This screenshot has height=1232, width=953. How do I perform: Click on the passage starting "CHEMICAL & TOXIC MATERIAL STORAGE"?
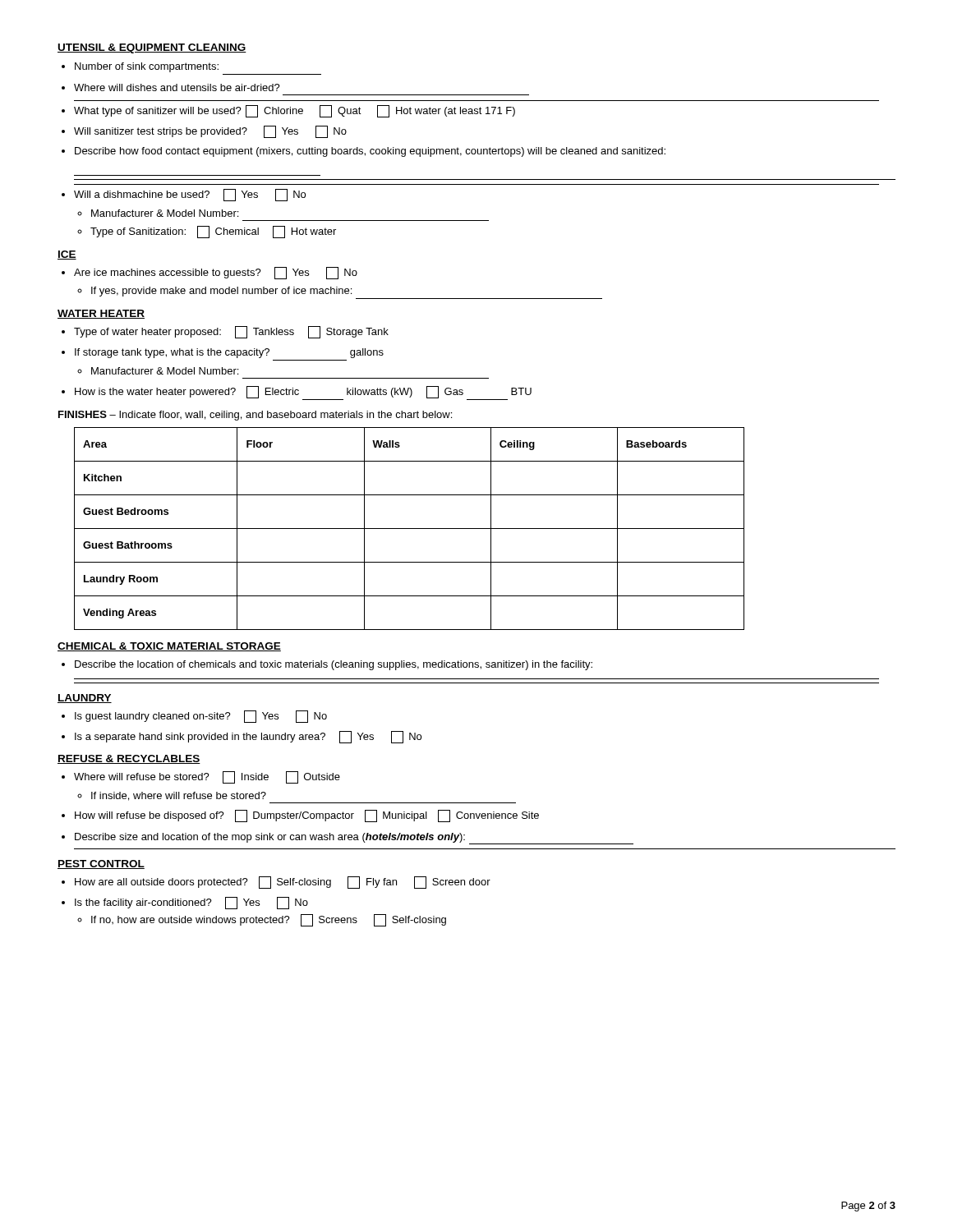pos(169,646)
